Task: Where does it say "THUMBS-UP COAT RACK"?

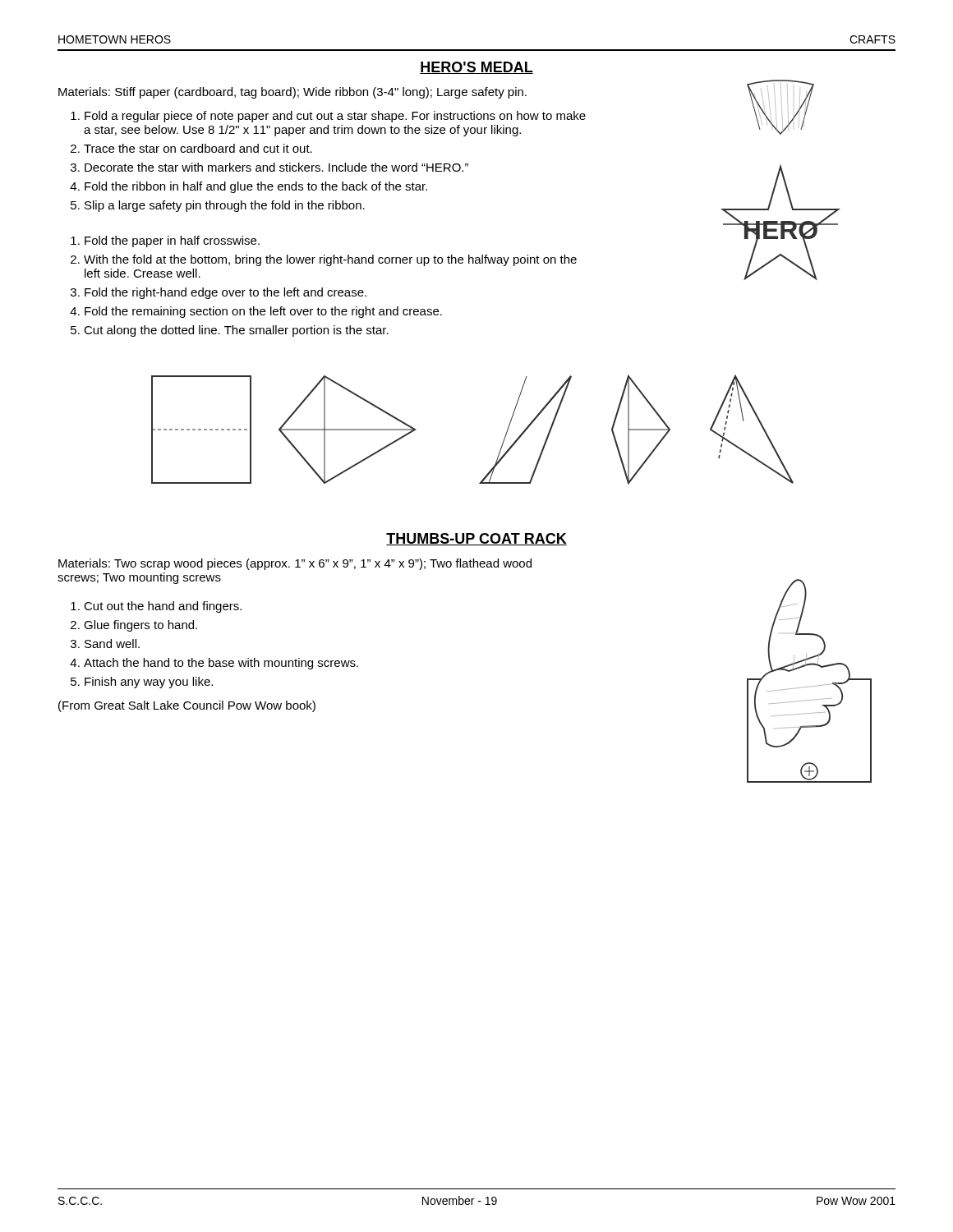Action: 476,539
